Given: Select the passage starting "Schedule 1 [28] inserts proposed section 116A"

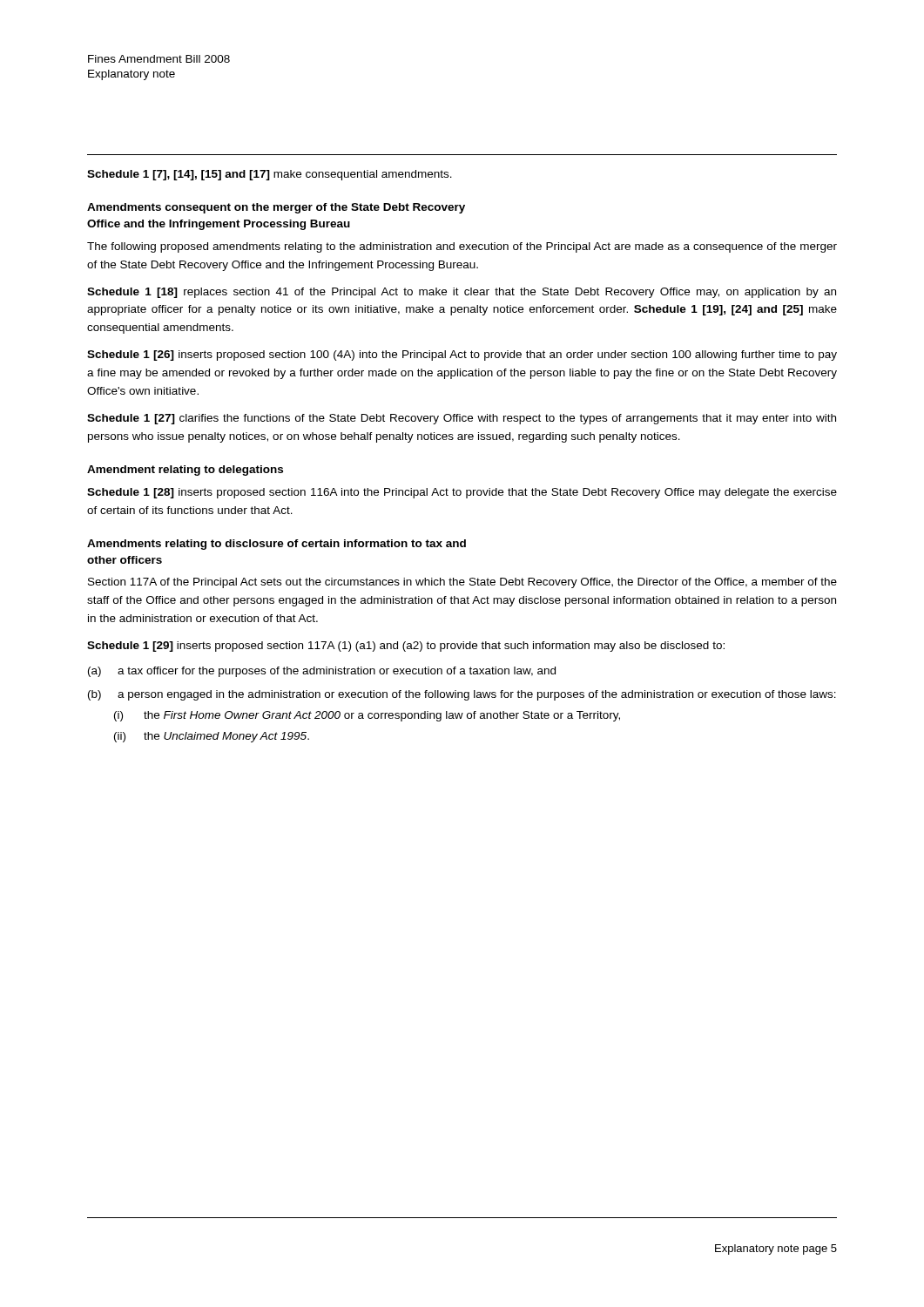Looking at the screenshot, I should point(462,501).
